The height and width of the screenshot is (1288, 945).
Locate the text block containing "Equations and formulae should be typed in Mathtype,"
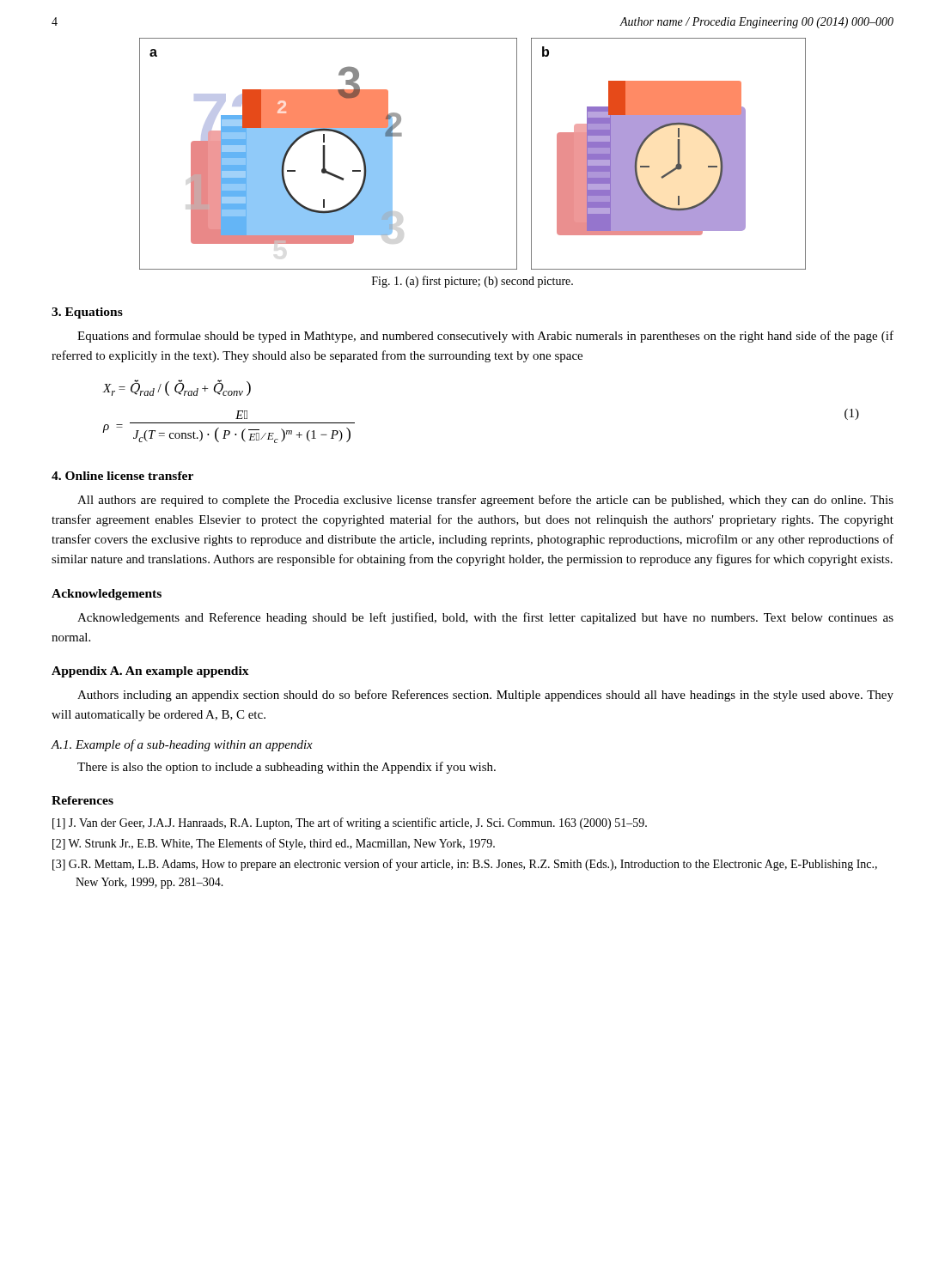click(x=472, y=346)
